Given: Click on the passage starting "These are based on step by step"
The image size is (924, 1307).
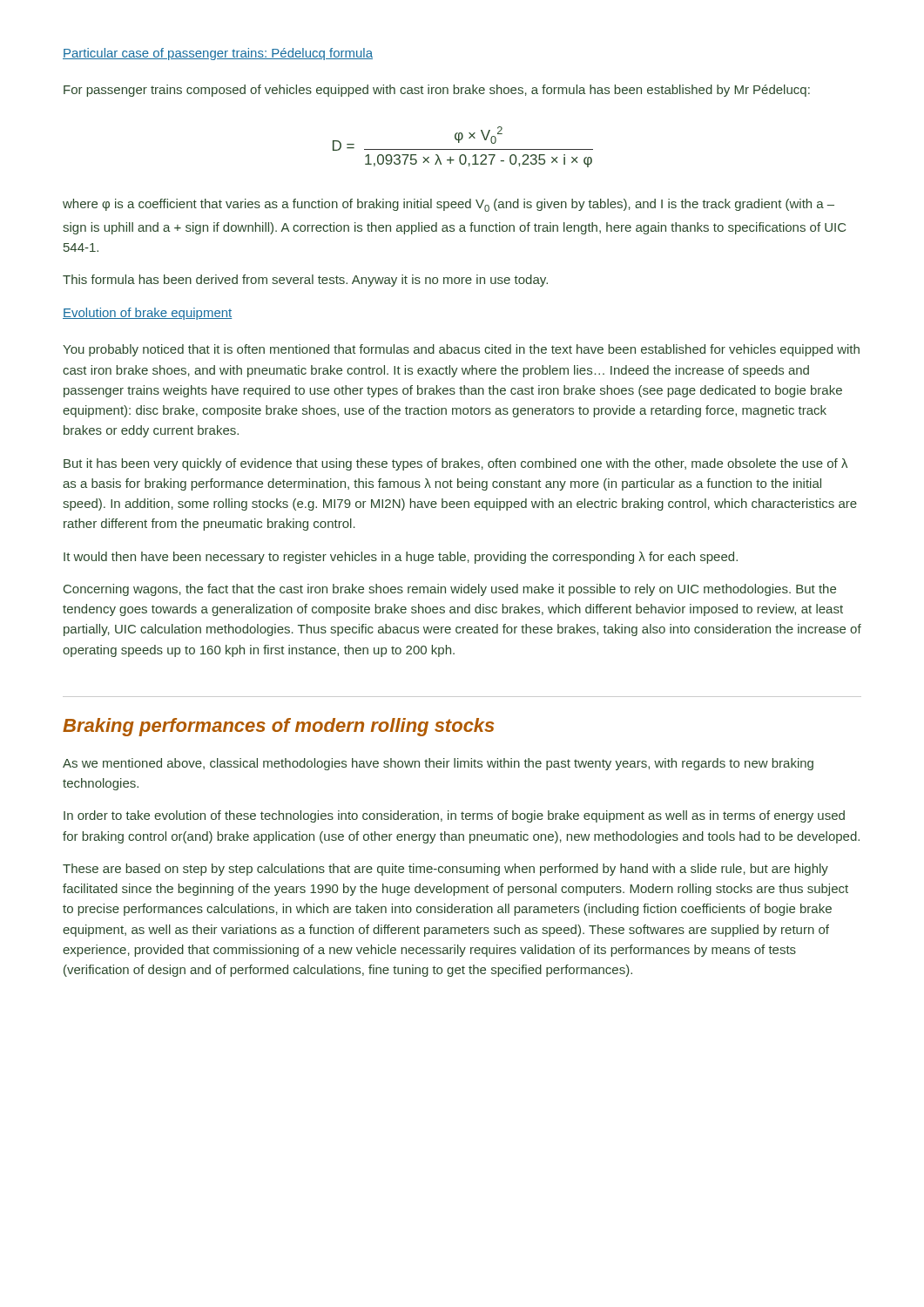Looking at the screenshot, I should click(x=456, y=919).
